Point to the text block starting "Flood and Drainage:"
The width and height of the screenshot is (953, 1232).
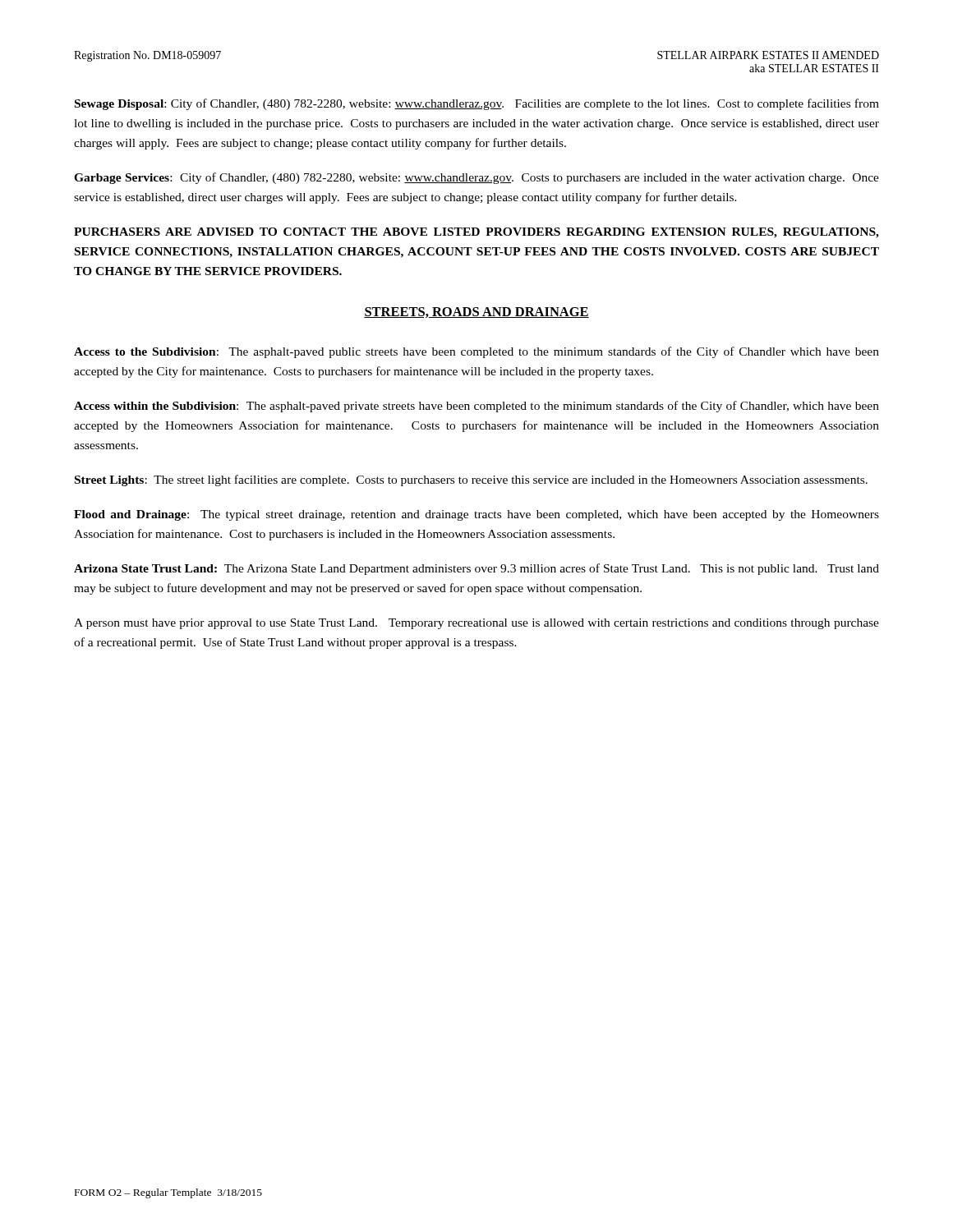click(x=476, y=524)
